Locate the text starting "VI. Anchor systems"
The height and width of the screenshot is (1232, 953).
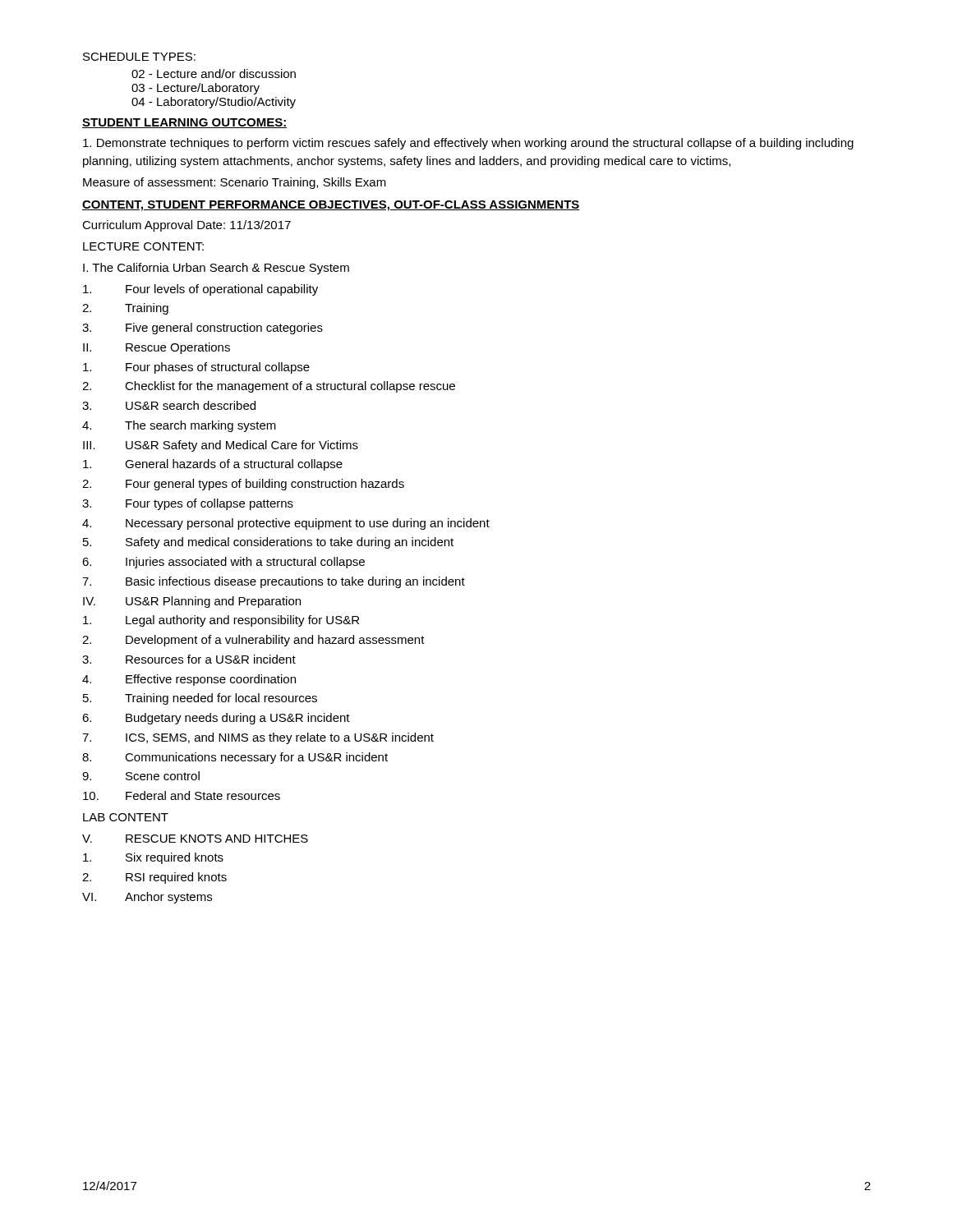coord(147,898)
